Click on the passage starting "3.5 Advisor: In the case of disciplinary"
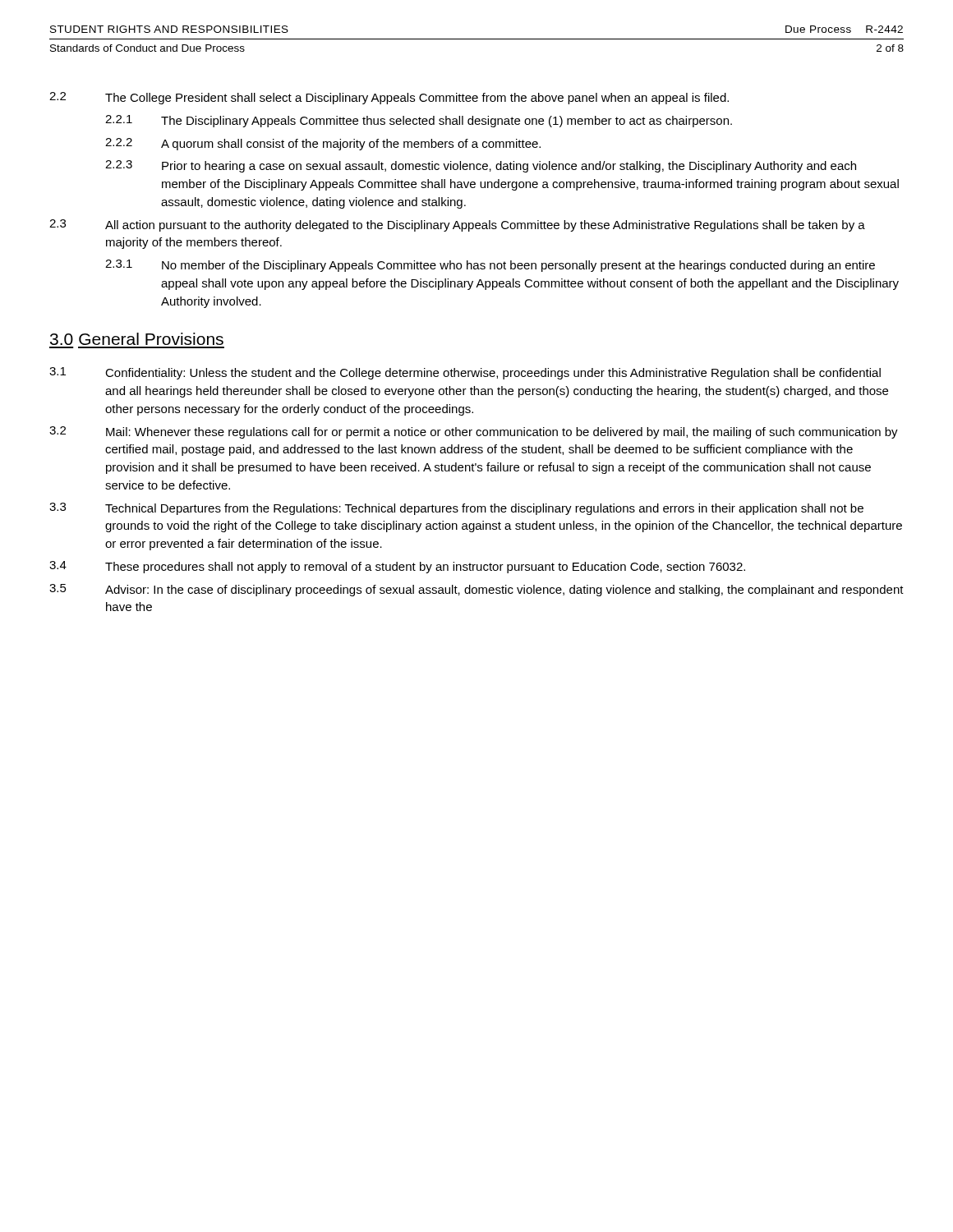The width and height of the screenshot is (953, 1232). (x=476, y=598)
